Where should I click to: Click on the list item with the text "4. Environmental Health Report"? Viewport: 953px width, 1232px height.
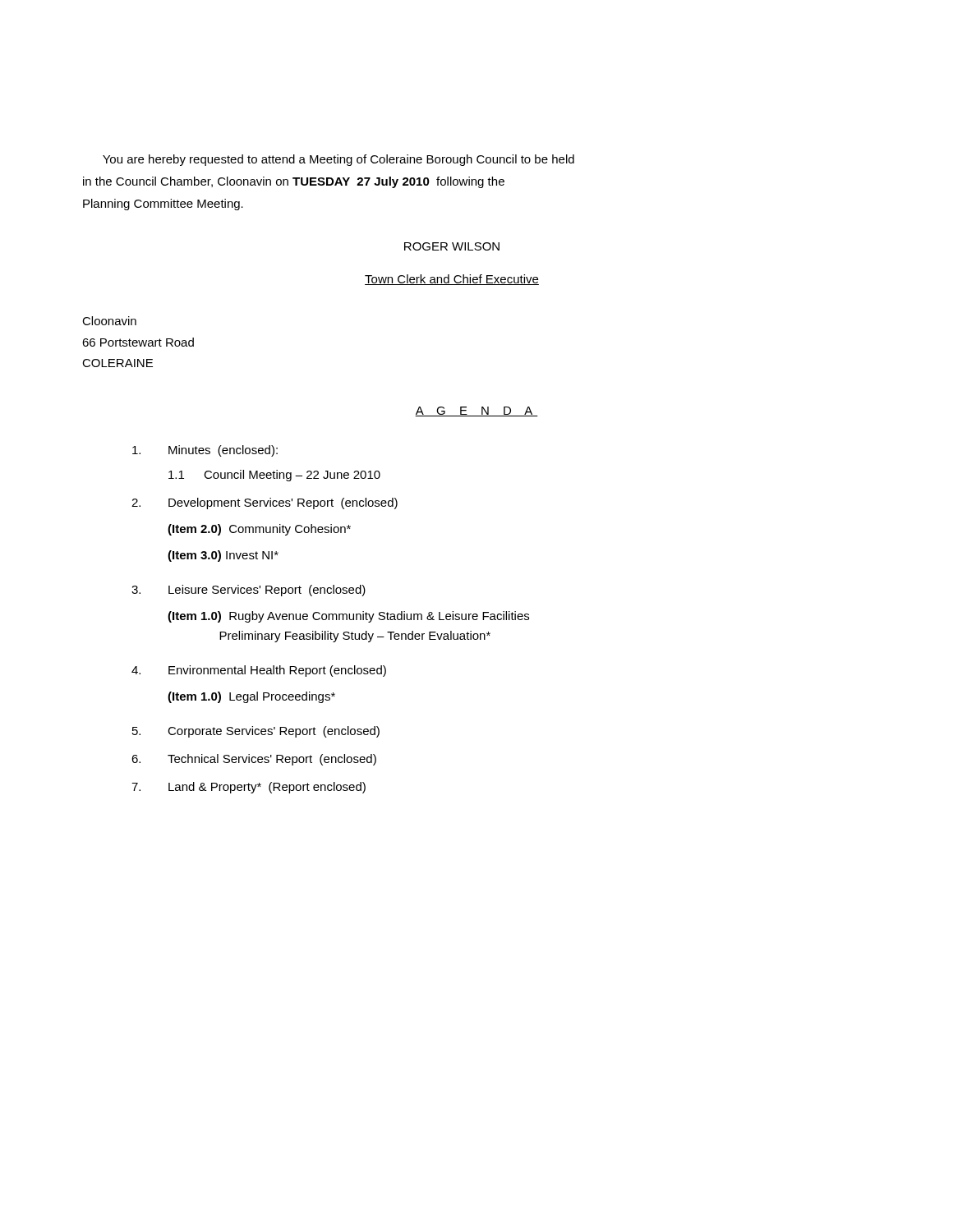click(x=259, y=671)
